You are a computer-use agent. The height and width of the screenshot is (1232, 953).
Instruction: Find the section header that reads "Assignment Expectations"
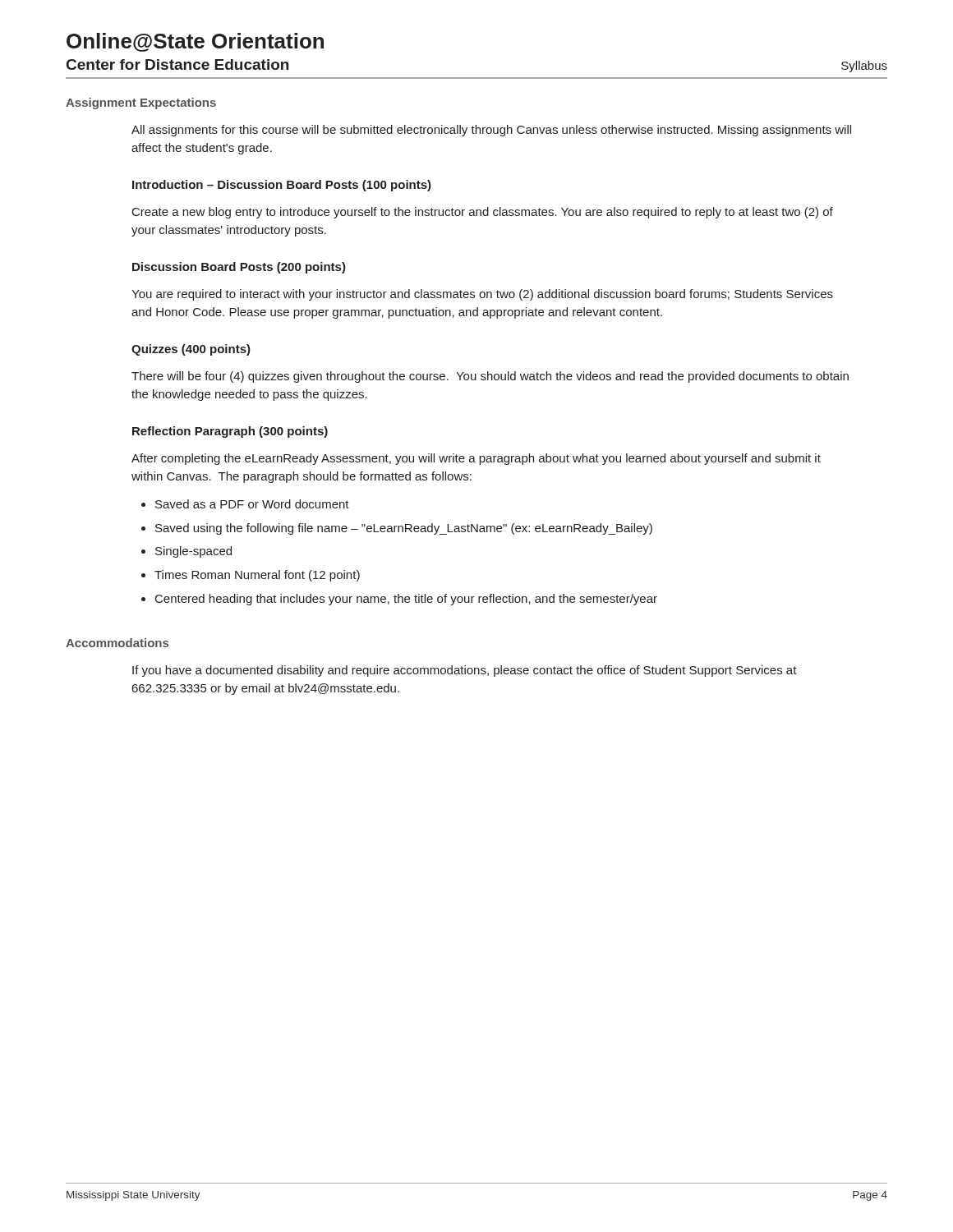point(141,102)
